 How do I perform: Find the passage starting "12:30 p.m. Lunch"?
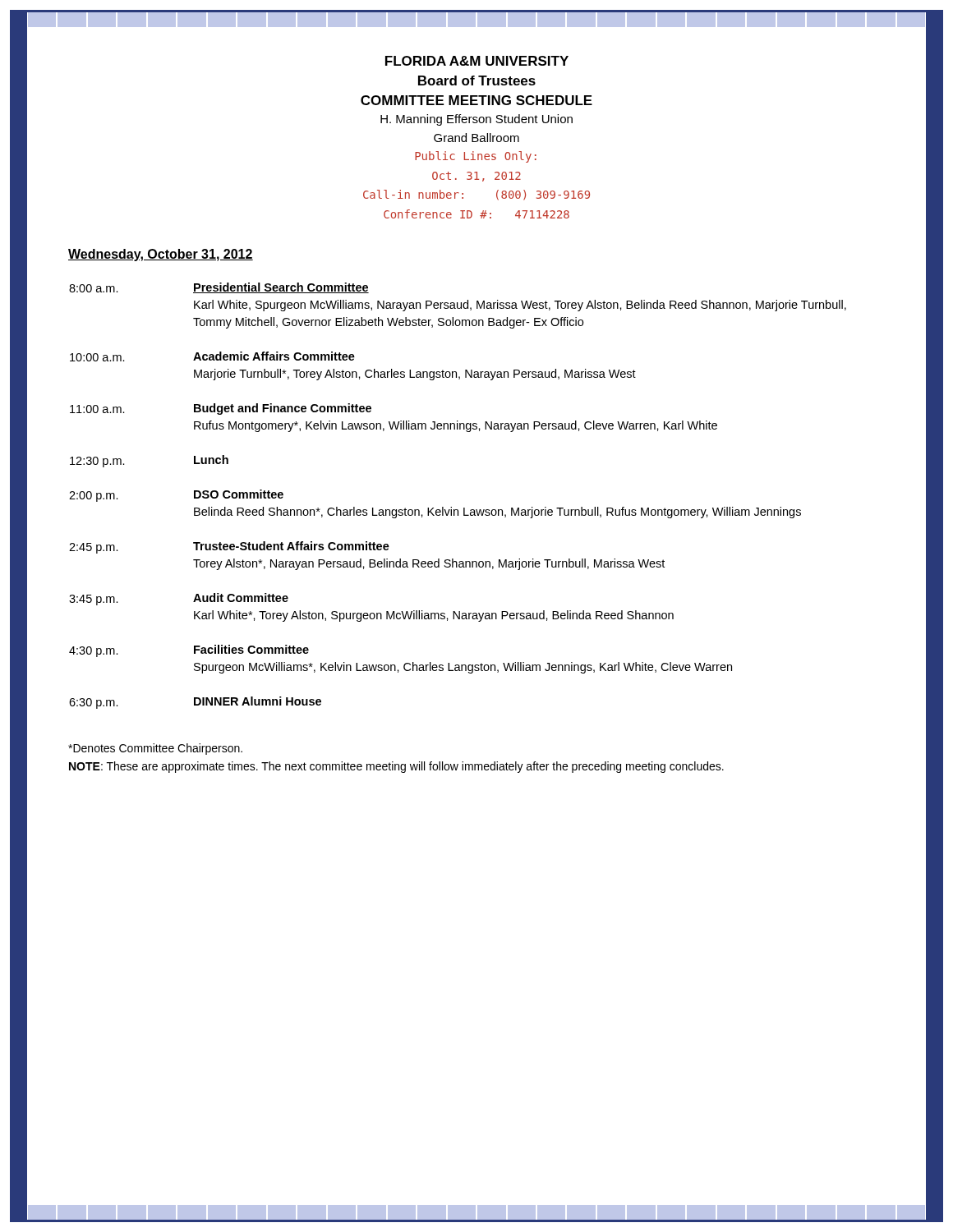click(97, 461)
